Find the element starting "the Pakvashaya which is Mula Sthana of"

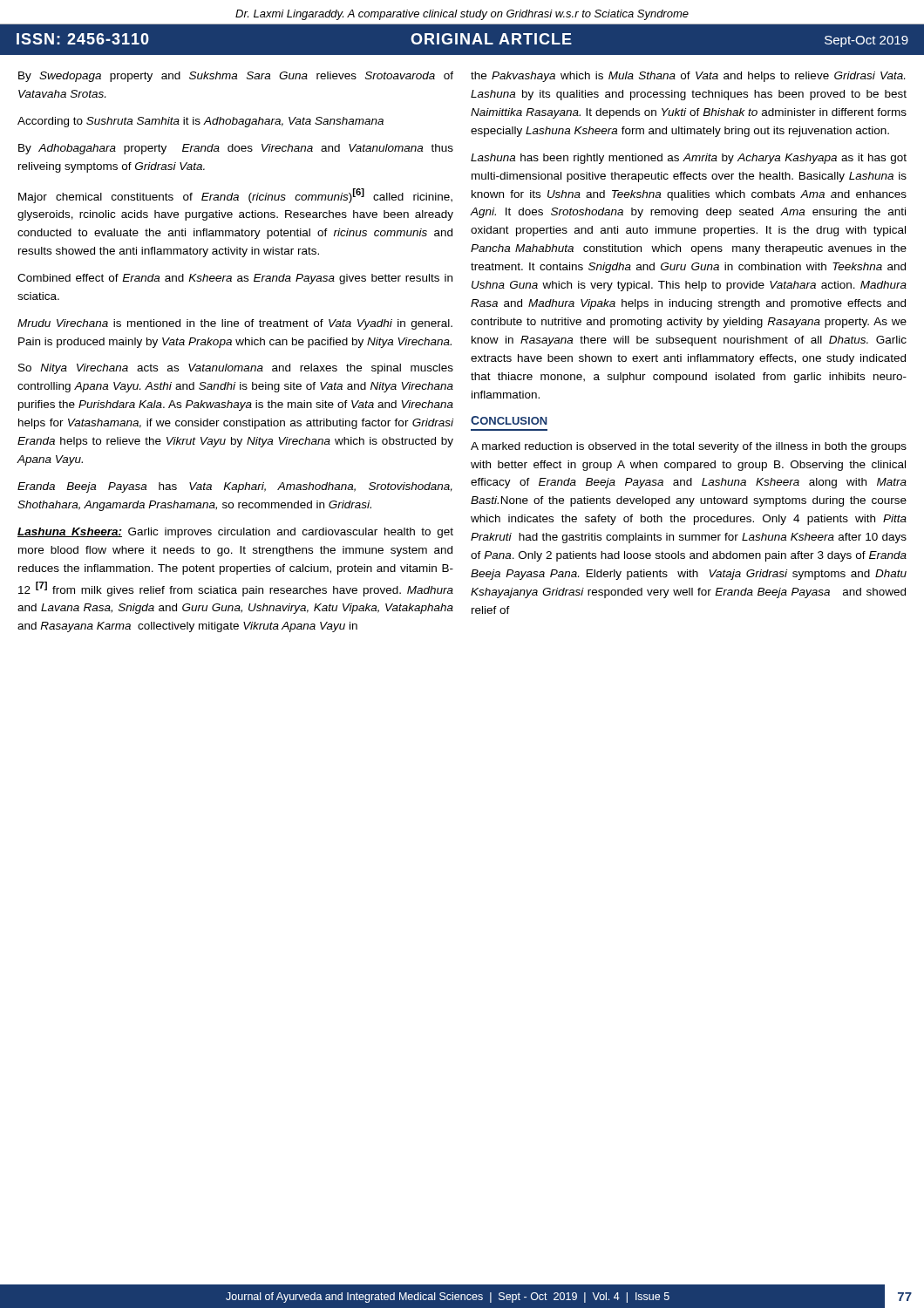tap(689, 104)
